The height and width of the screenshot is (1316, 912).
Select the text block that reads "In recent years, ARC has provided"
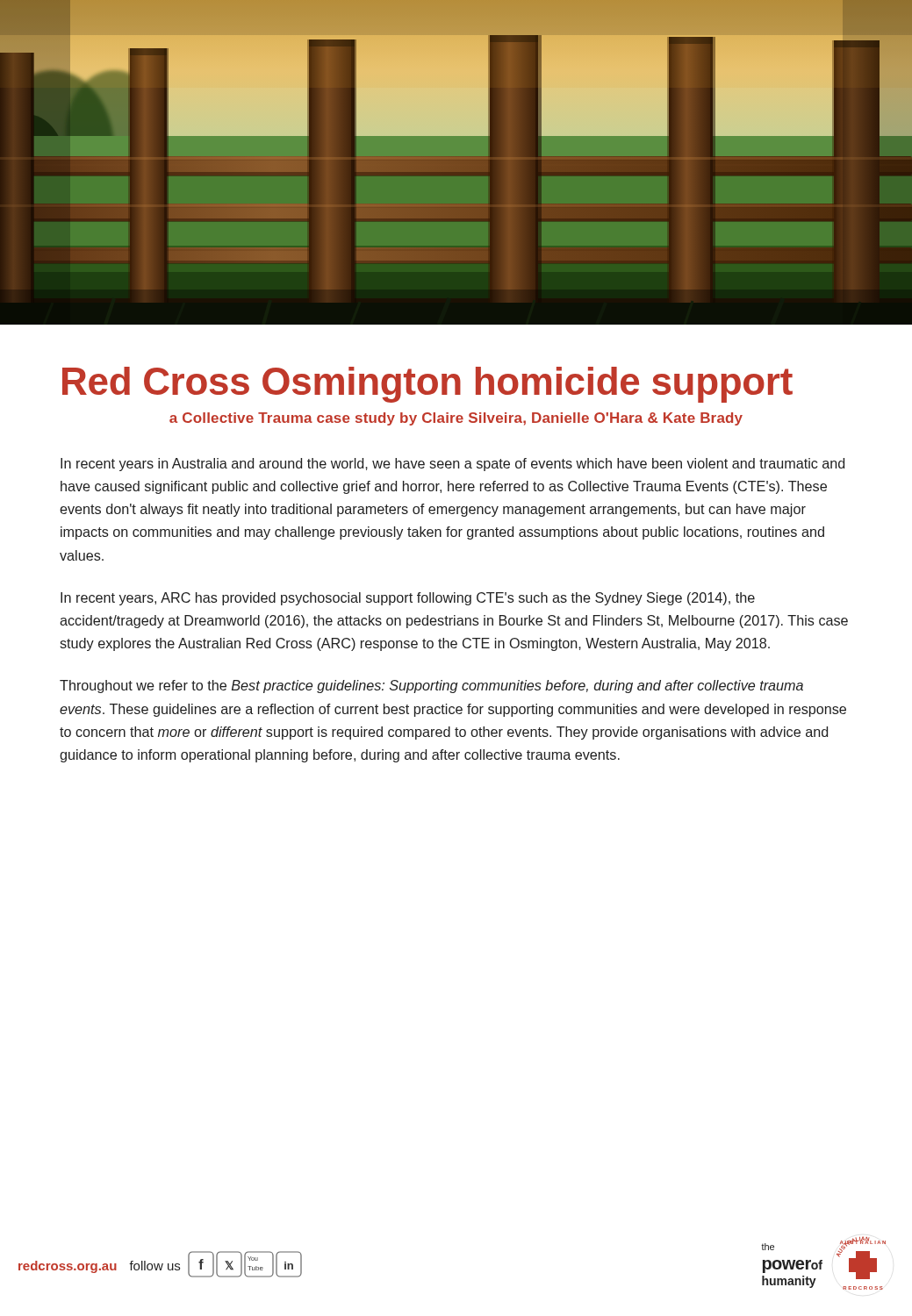(x=454, y=620)
